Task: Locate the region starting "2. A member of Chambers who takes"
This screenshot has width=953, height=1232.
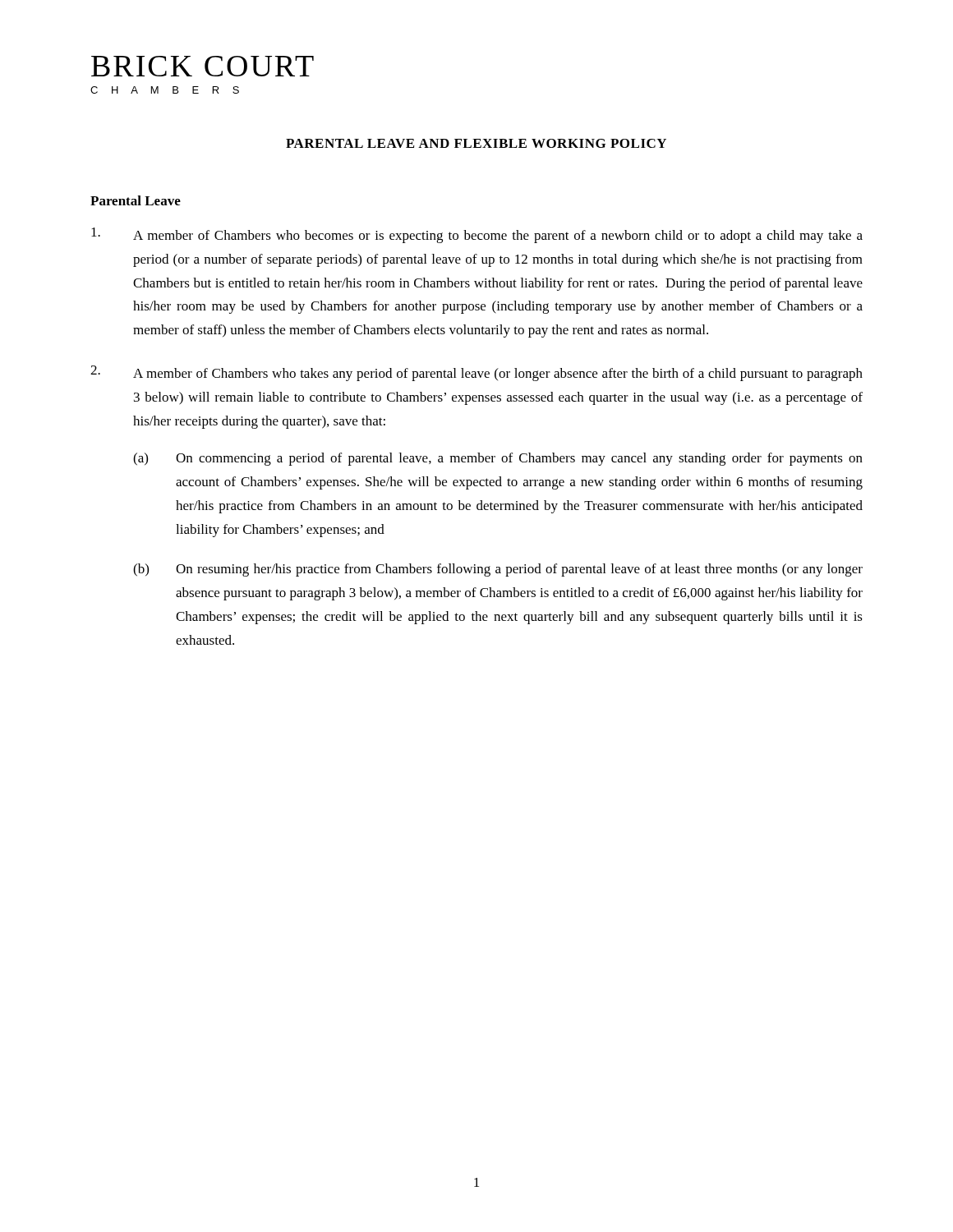Action: (476, 516)
